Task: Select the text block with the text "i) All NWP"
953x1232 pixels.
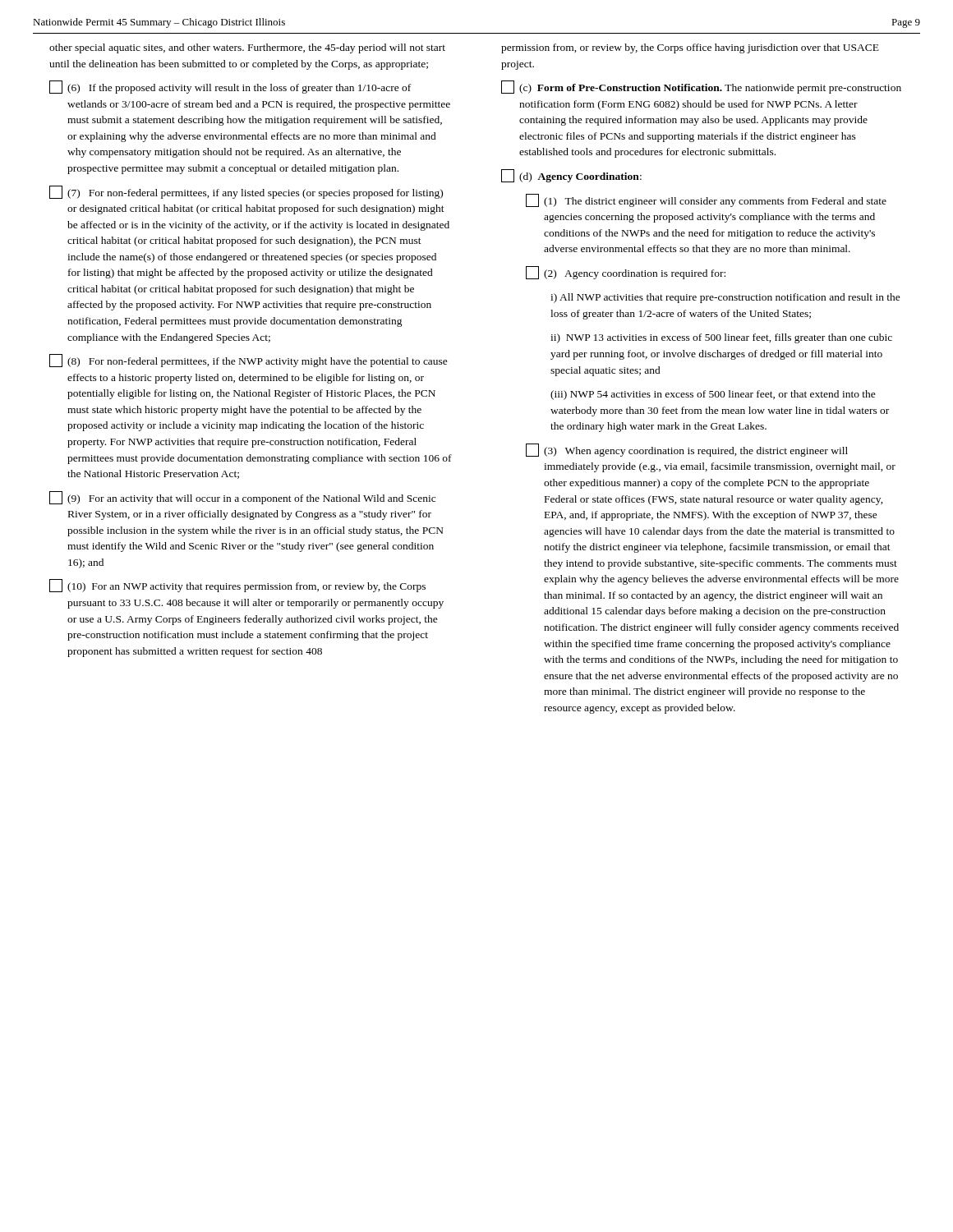Action: click(x=725, y=305)
